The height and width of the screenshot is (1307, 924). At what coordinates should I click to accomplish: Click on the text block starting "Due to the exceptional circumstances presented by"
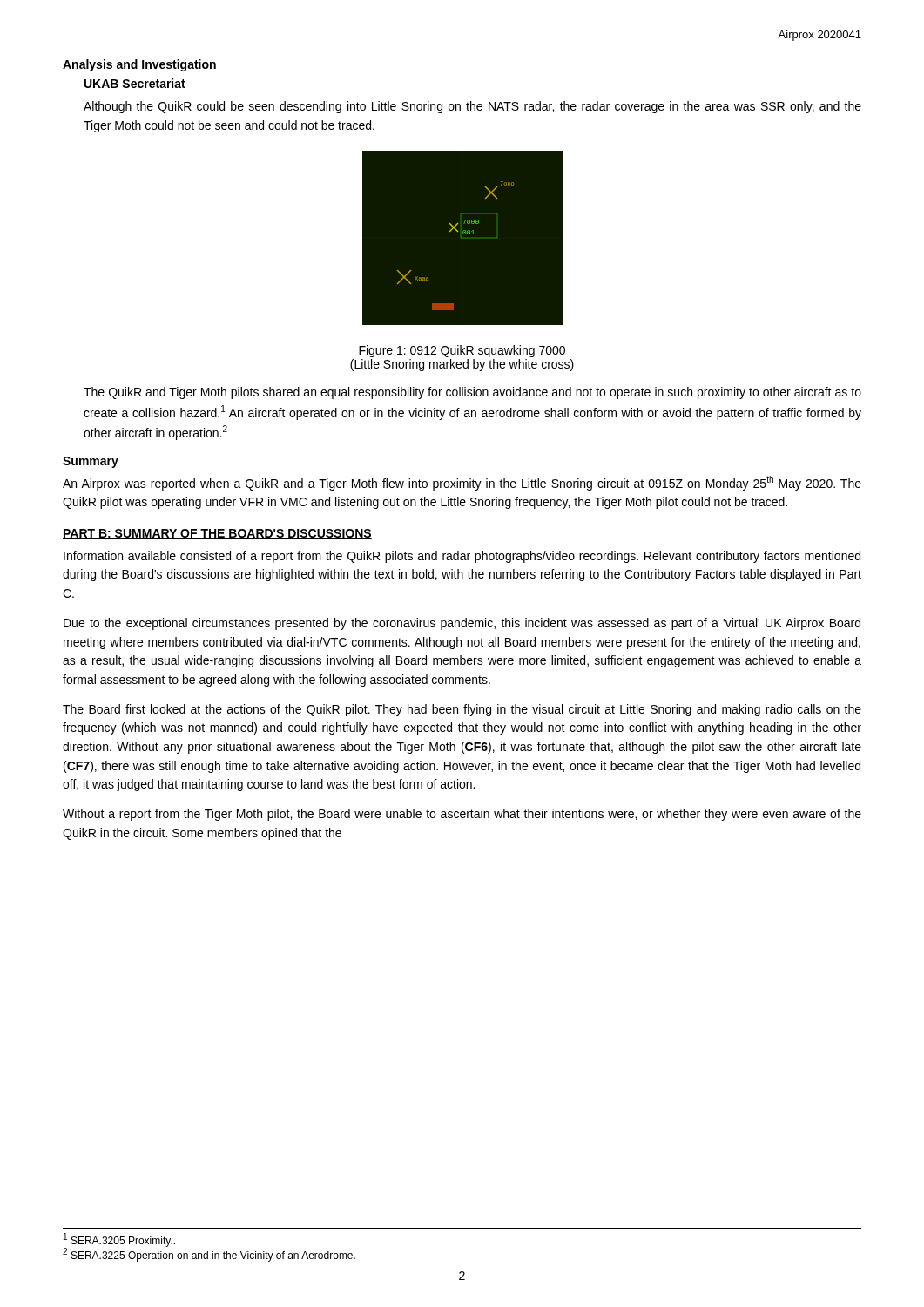tap(462, 651)
